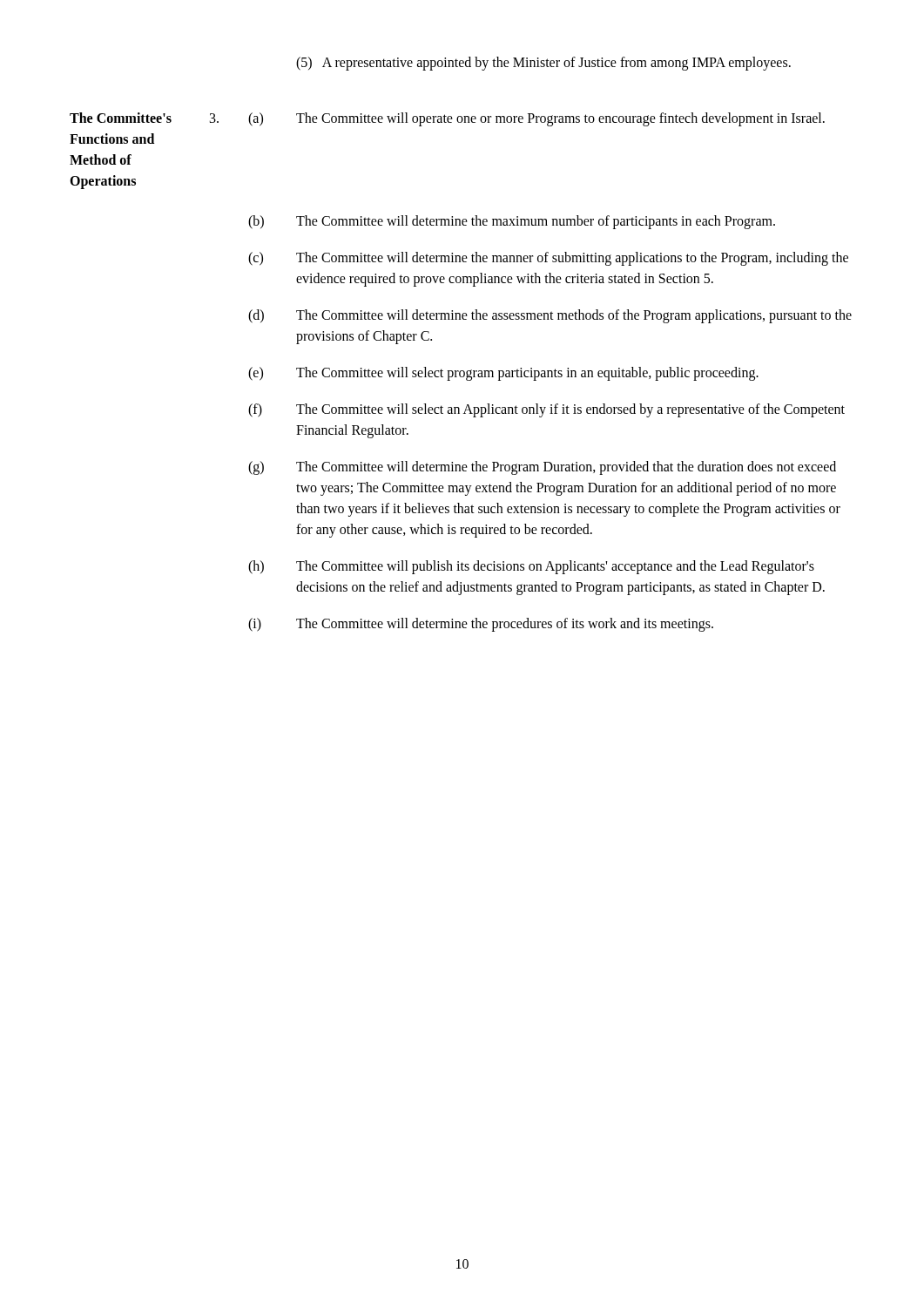Locate the list item that says "The Committee will operate one"
924x1307 pixels.
561,118
